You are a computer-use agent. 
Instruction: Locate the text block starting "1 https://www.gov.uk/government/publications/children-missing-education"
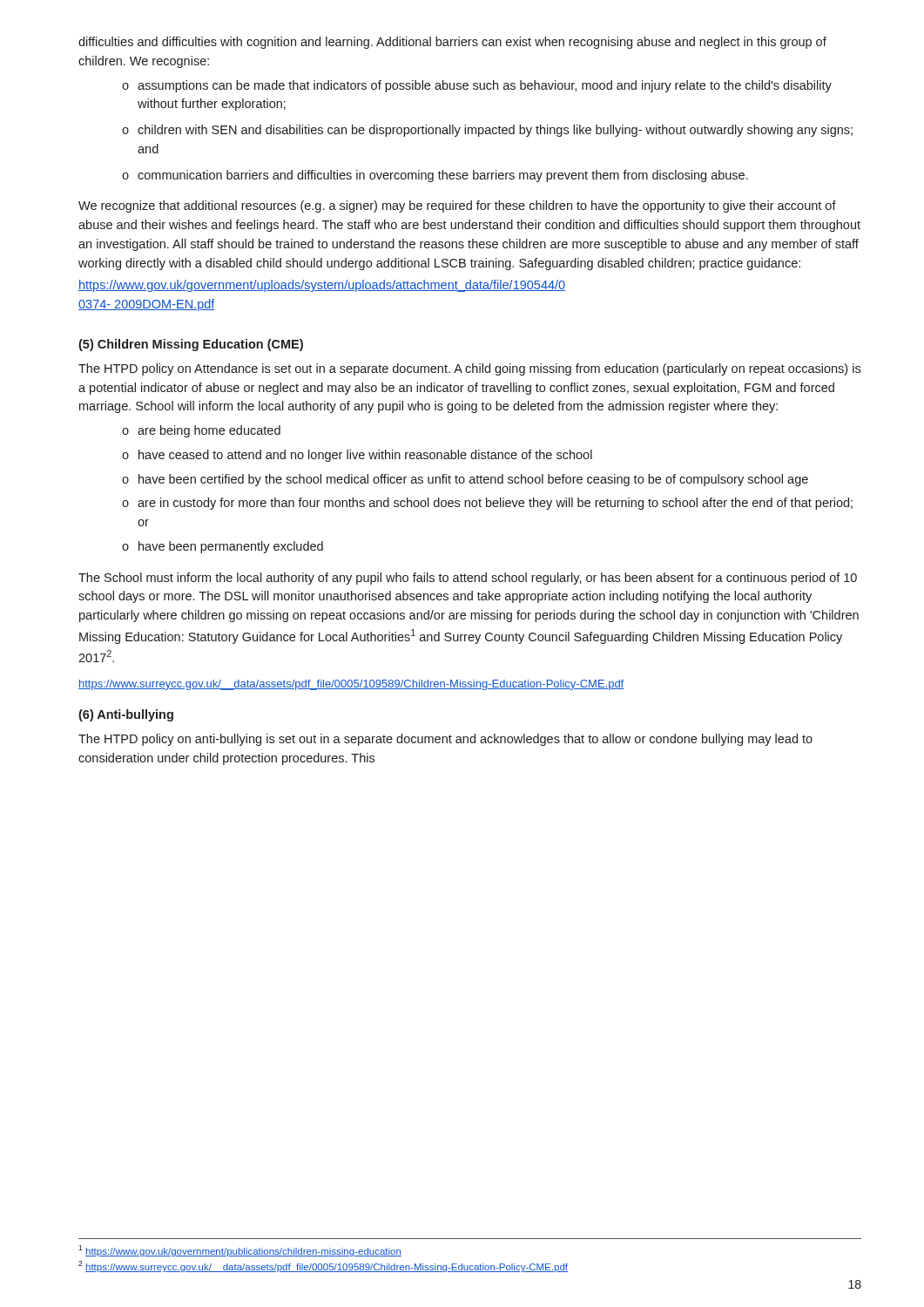pos(240,1250)
